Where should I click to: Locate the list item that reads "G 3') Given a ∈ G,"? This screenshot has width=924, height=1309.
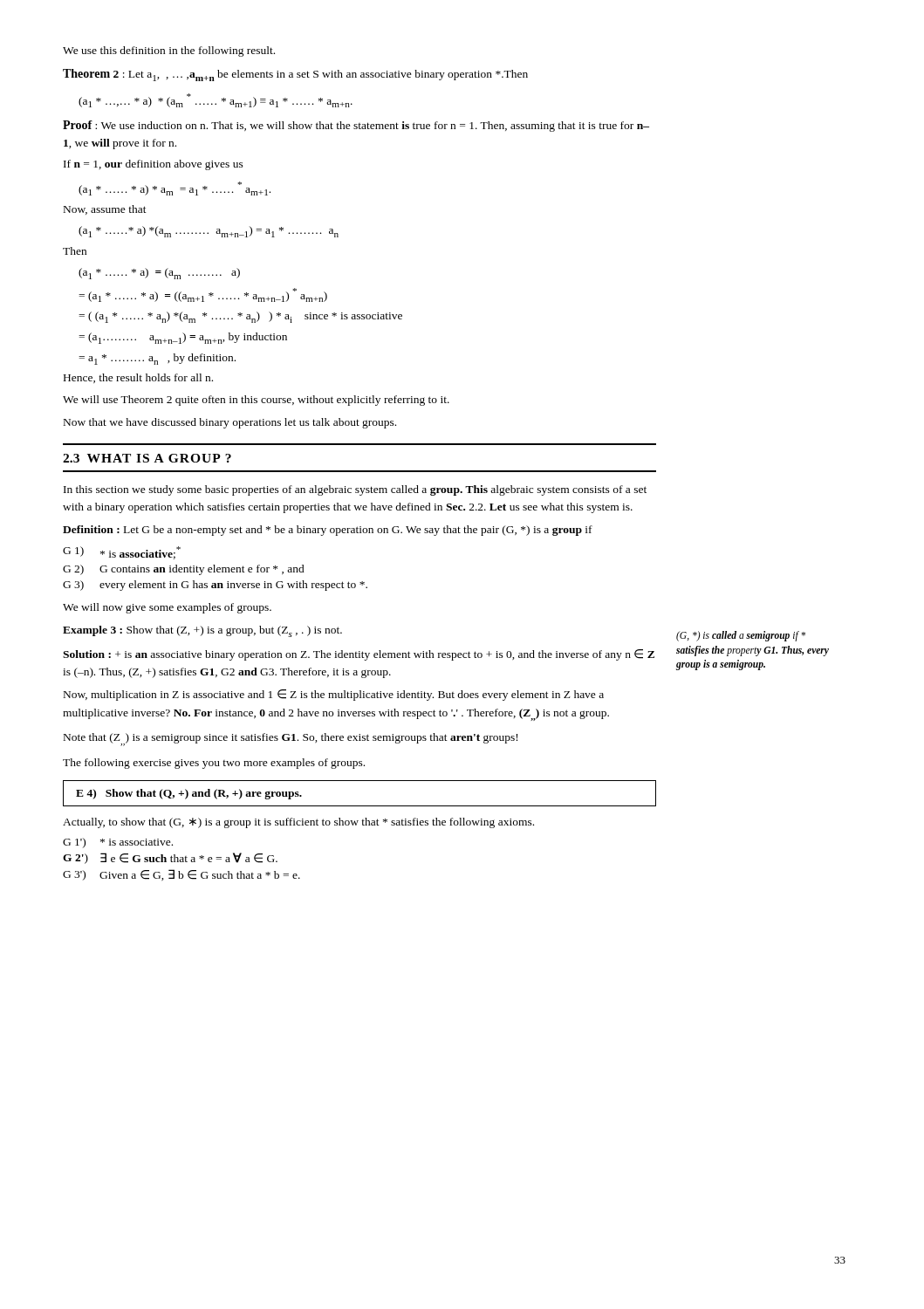[x=181, y=875]
